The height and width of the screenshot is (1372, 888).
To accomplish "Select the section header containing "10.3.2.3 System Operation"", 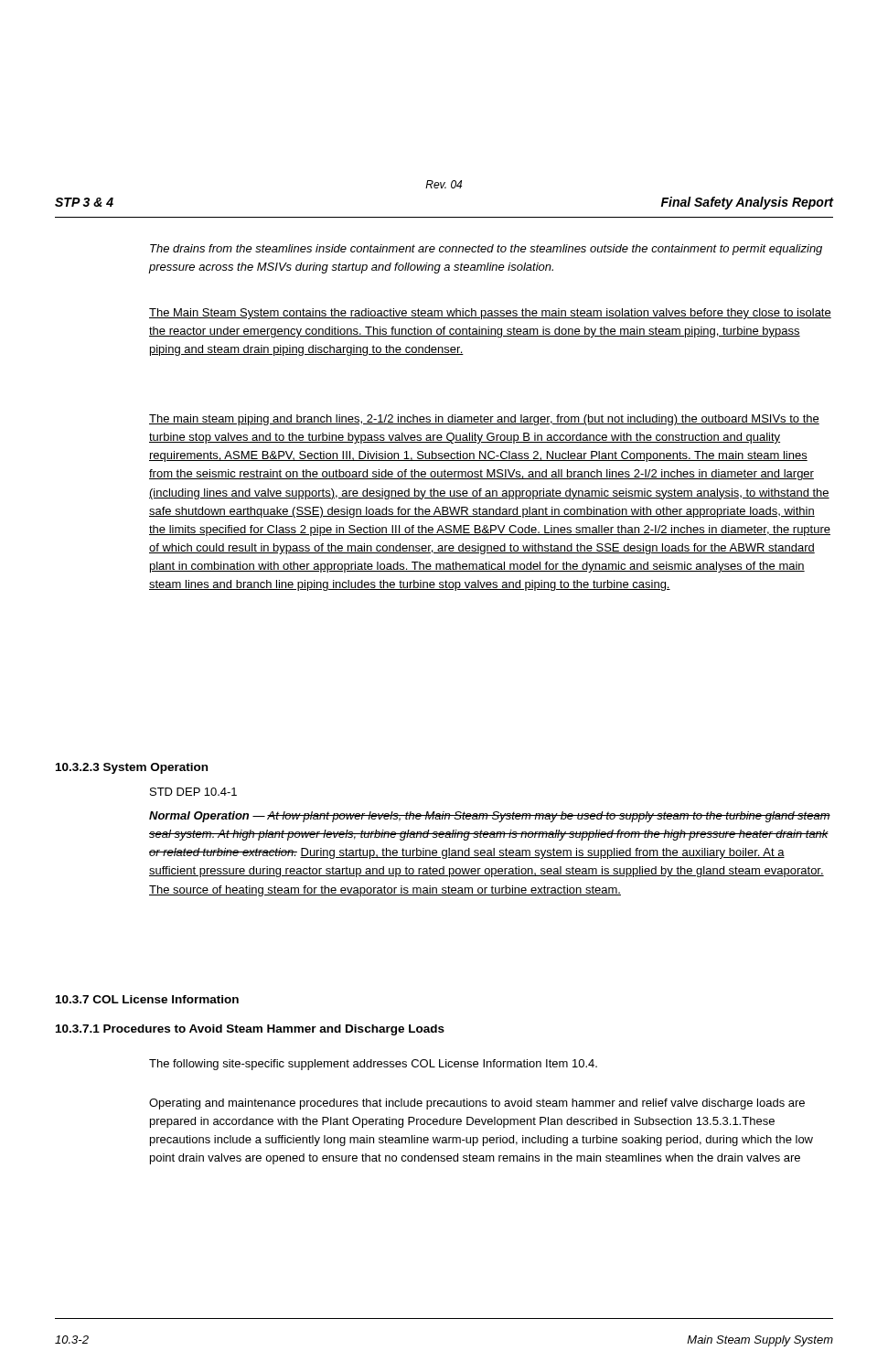I will tap(132, 767).
